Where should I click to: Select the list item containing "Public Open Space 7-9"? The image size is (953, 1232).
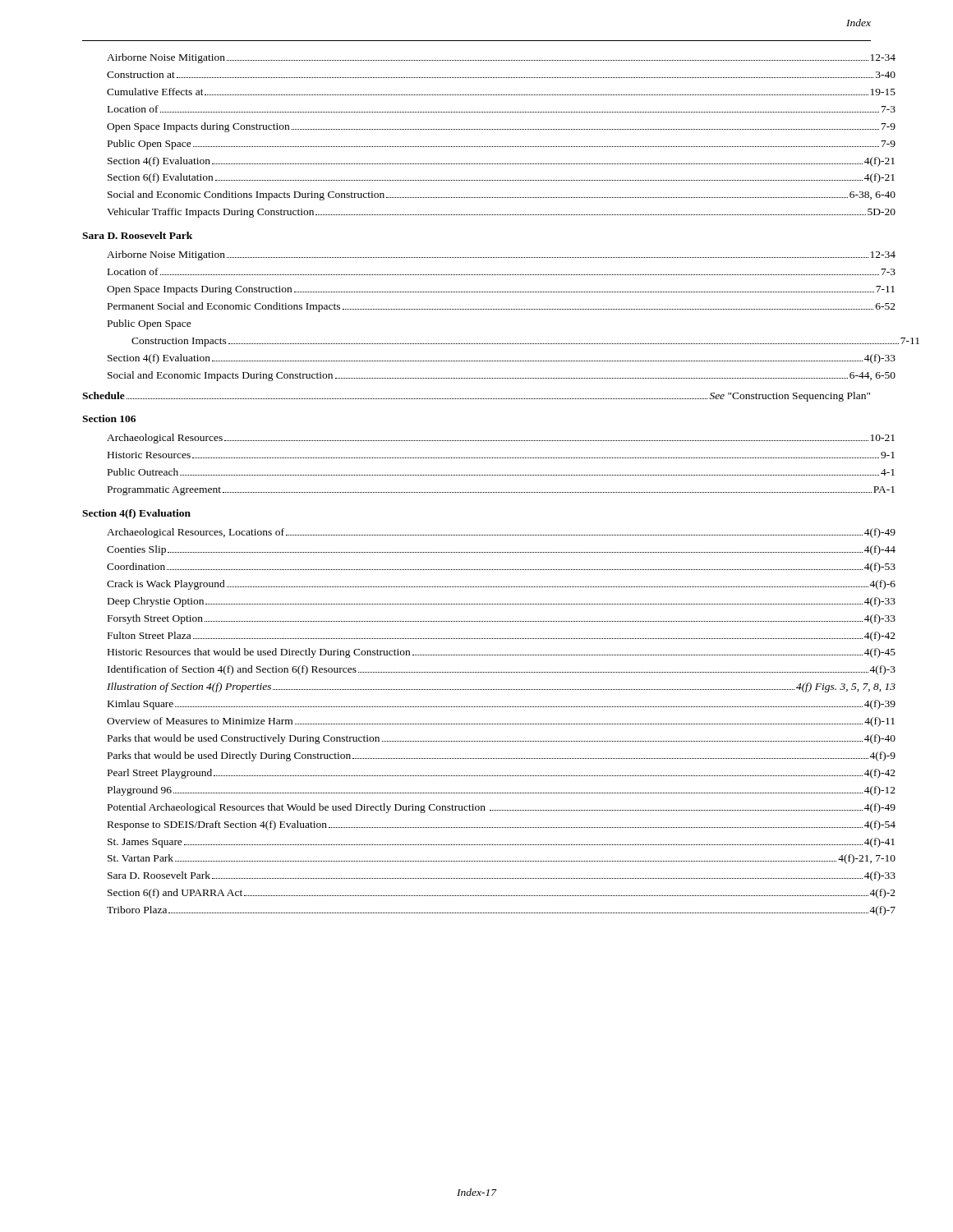[x=501, y=144]
